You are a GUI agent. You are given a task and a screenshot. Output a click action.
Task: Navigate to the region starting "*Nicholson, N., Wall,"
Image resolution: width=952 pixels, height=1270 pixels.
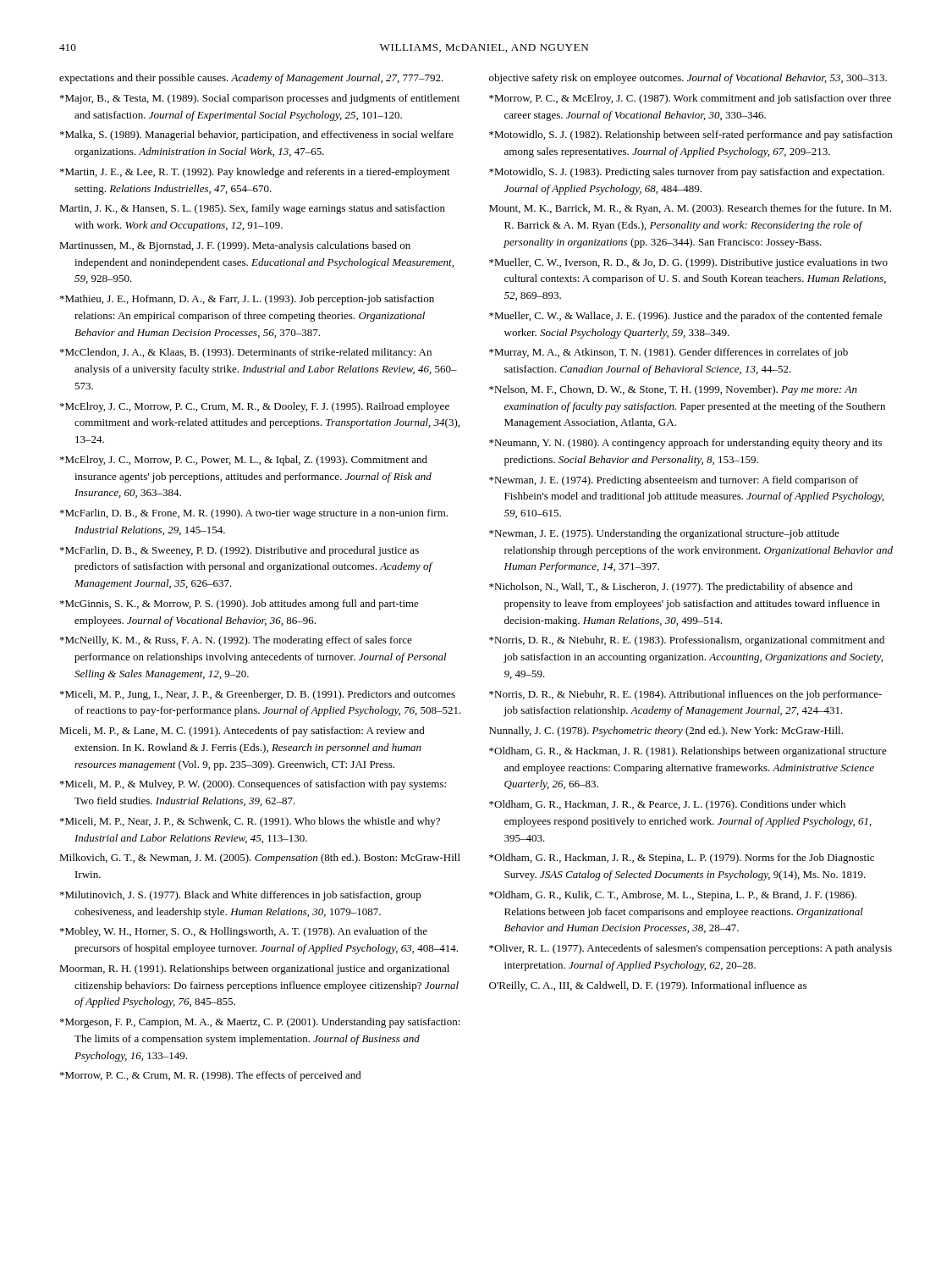(x=684, y=603)
